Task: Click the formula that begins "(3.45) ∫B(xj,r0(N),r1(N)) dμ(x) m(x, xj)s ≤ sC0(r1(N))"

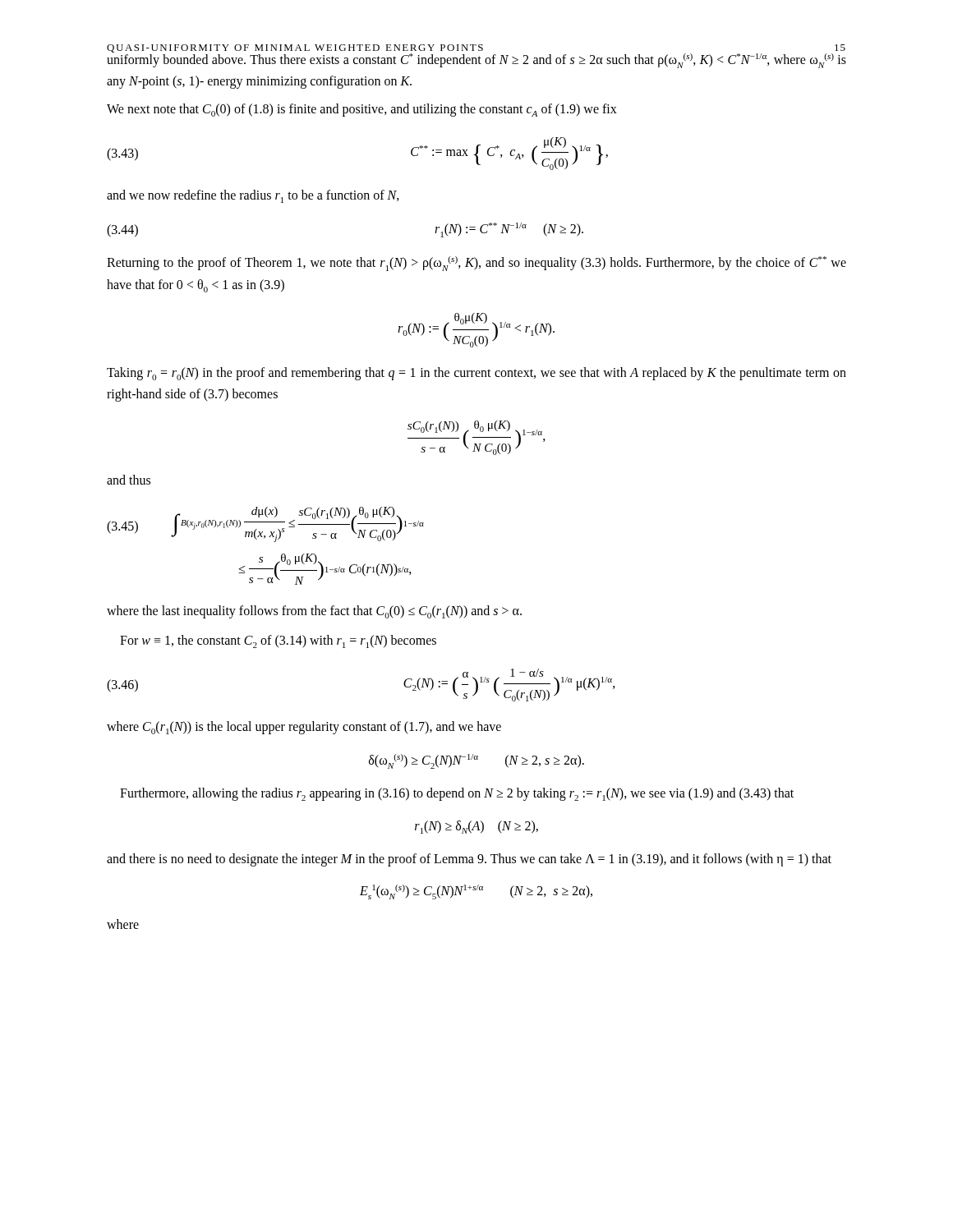Action: click(265, 524)
